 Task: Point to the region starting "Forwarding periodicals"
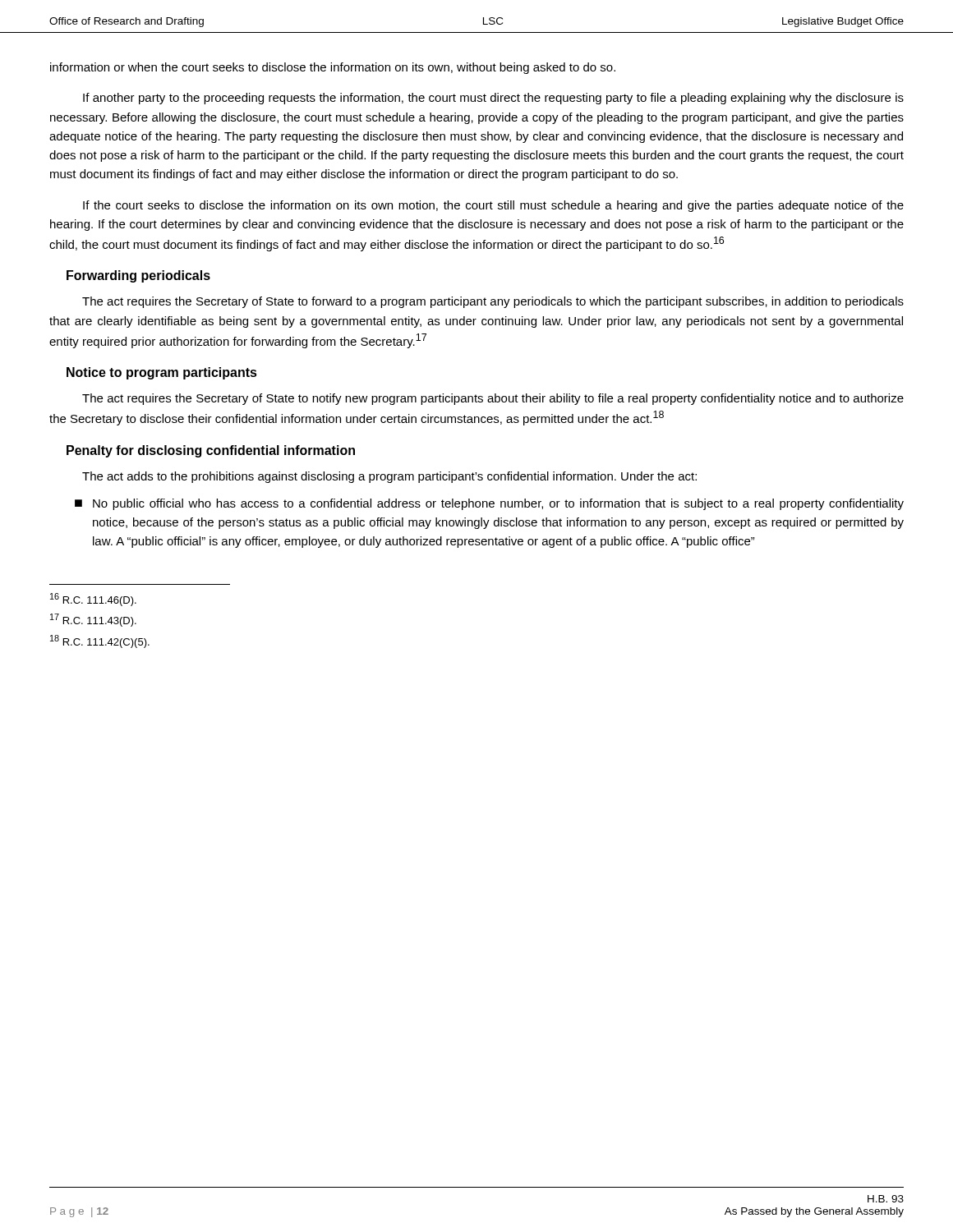click(138, 276)
